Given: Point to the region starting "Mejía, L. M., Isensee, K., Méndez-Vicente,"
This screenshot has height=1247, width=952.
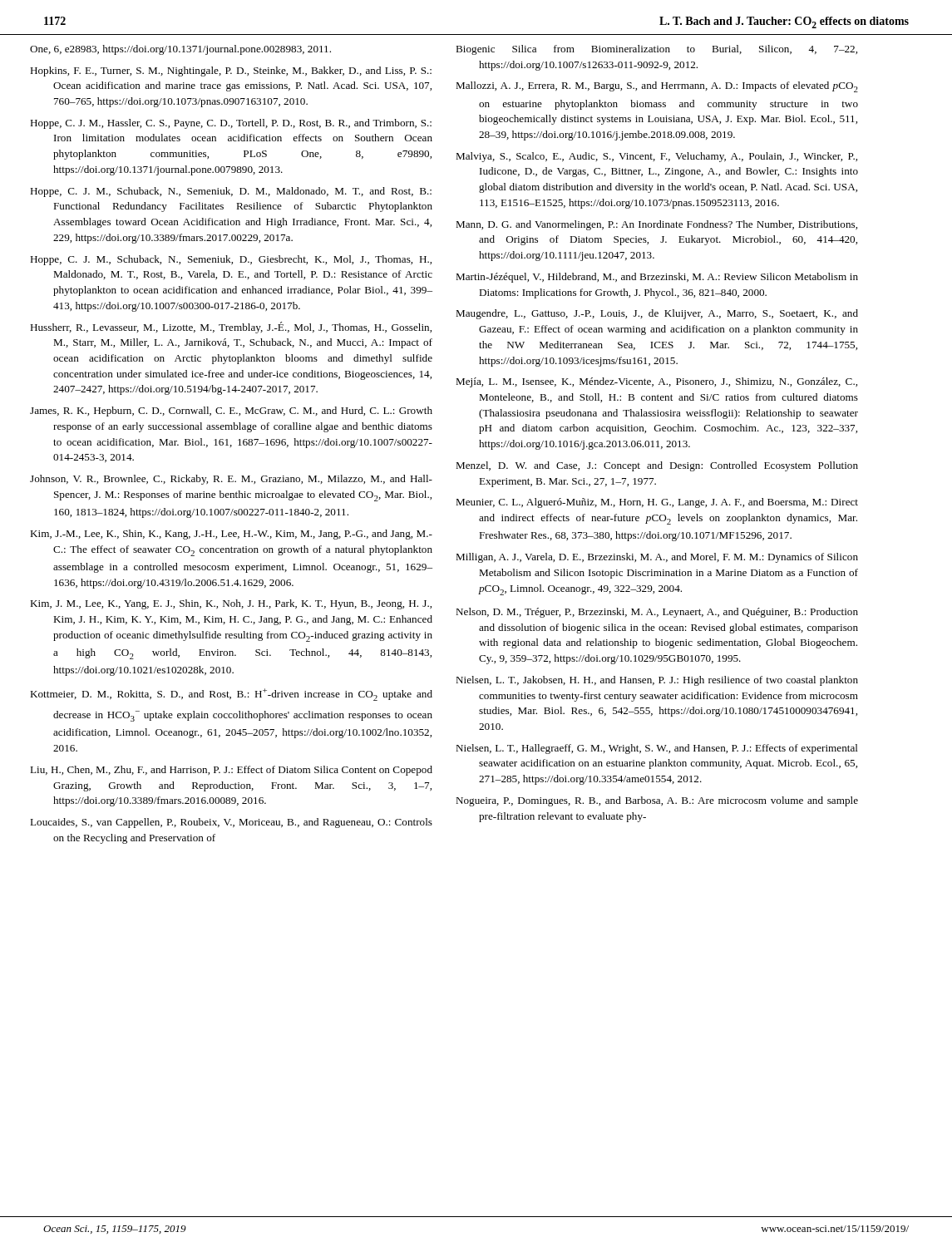Looking at the screenshot, I should (657, 413).
